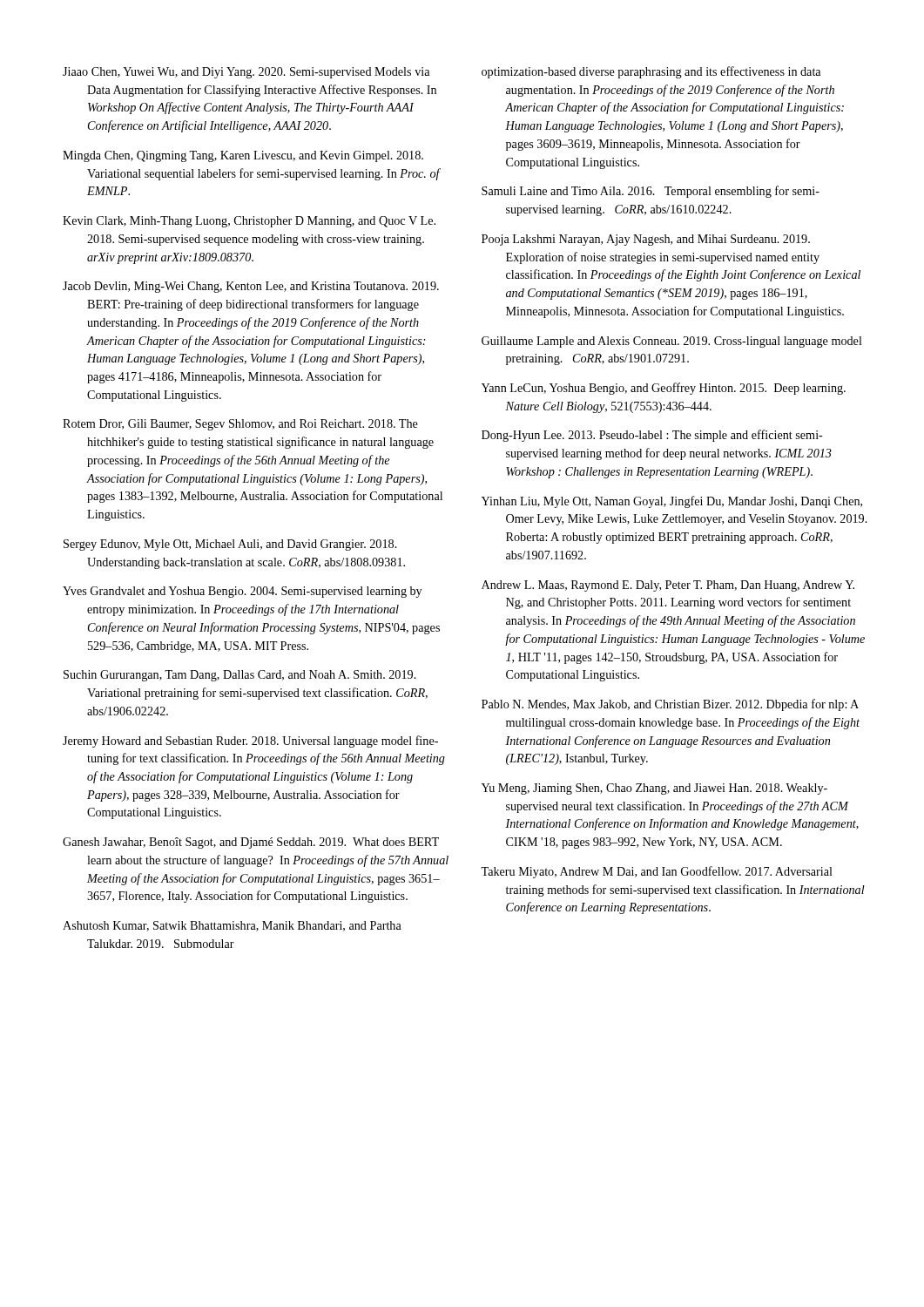Image resolution: width=924 pixels, height=1307 pixels.
Task: Click on the list item that says "Pooja Lakshmi Narayan,"
Action: 671,275
